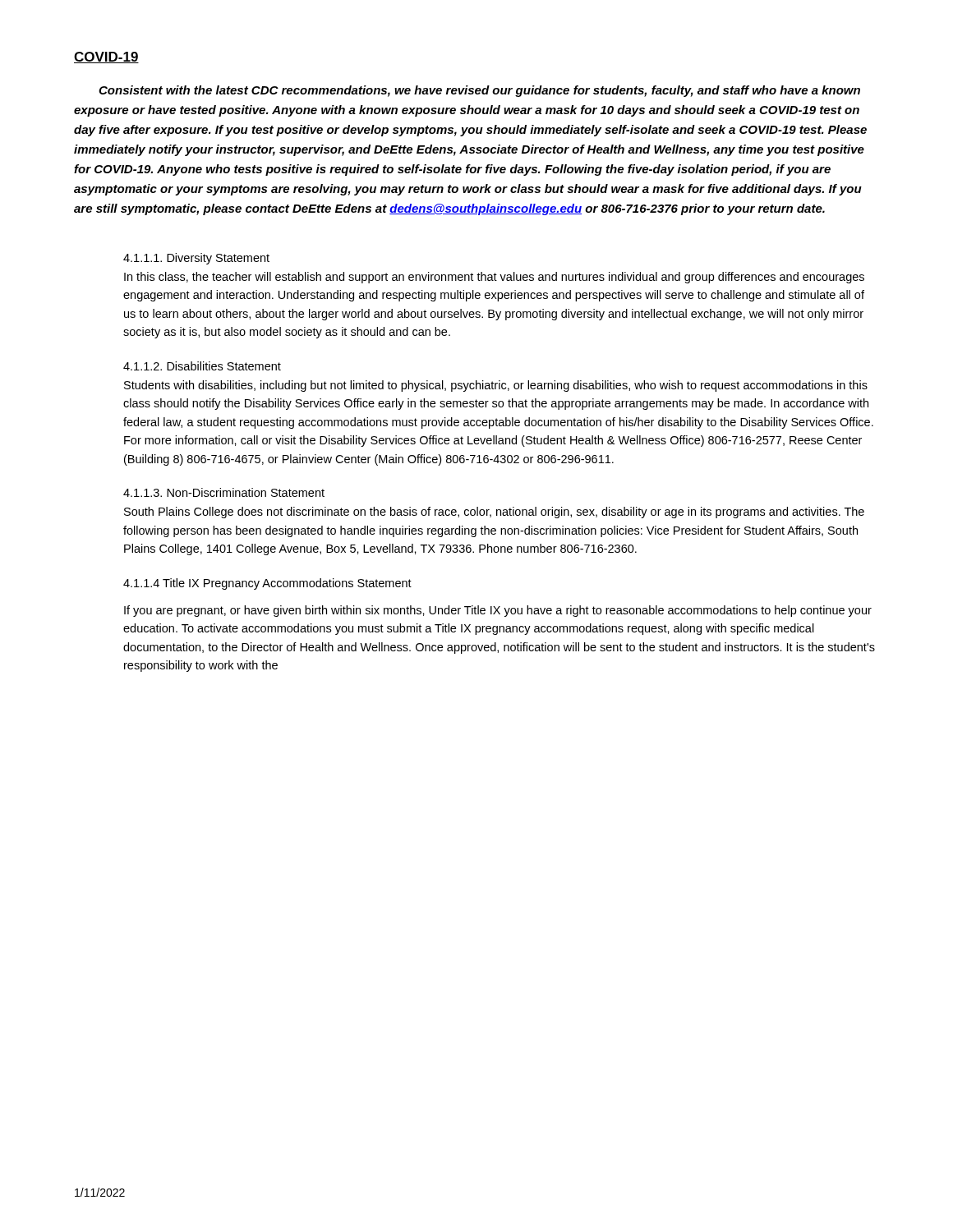Locate the region starting "4.1.1.1. Diversity Statement"

[x=196, y=258]
